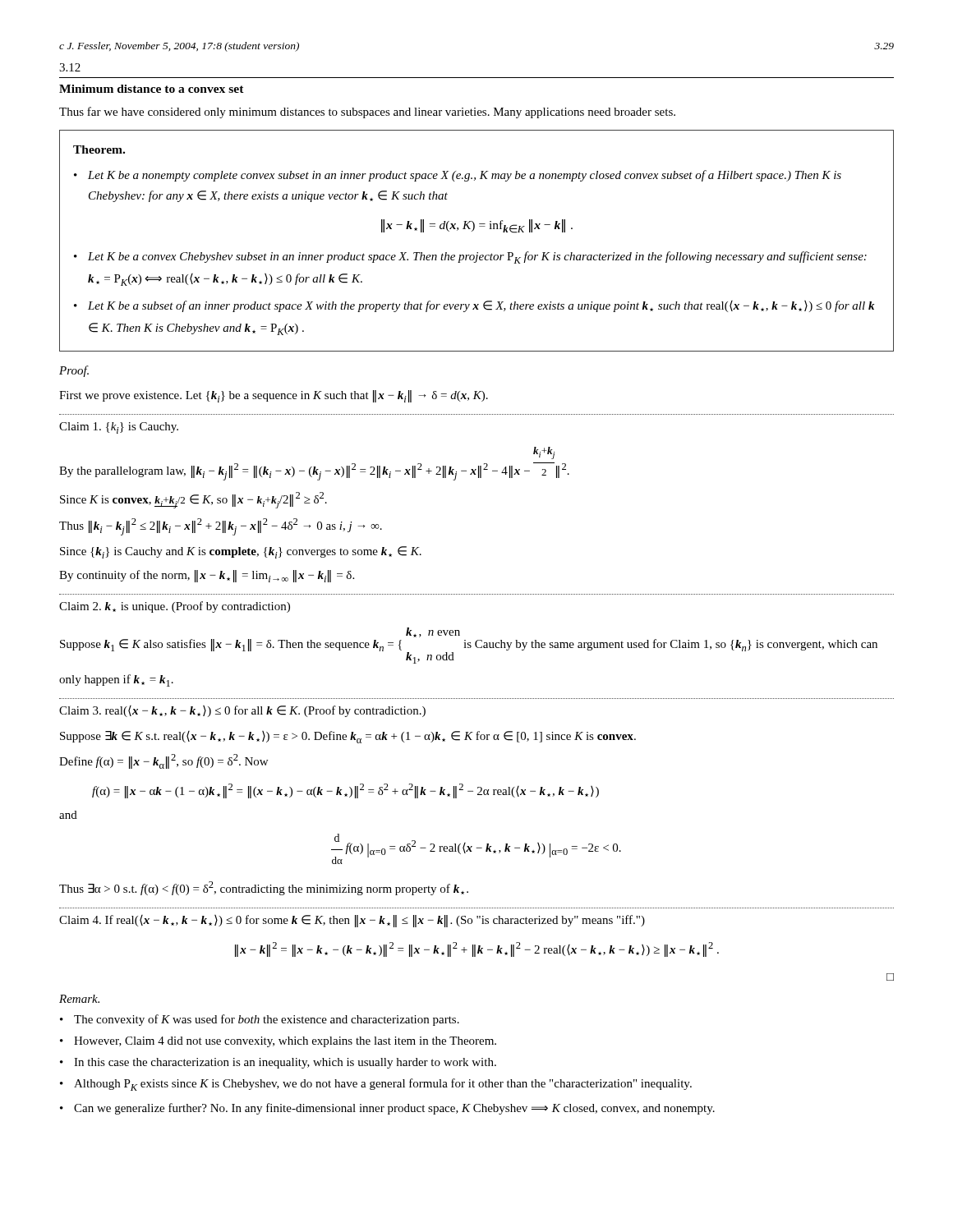This screenshot has width=953, height=1232.
Task: Navigate to the element starting "Claim 4. If real(⟨x"
Action: (352, 921)
